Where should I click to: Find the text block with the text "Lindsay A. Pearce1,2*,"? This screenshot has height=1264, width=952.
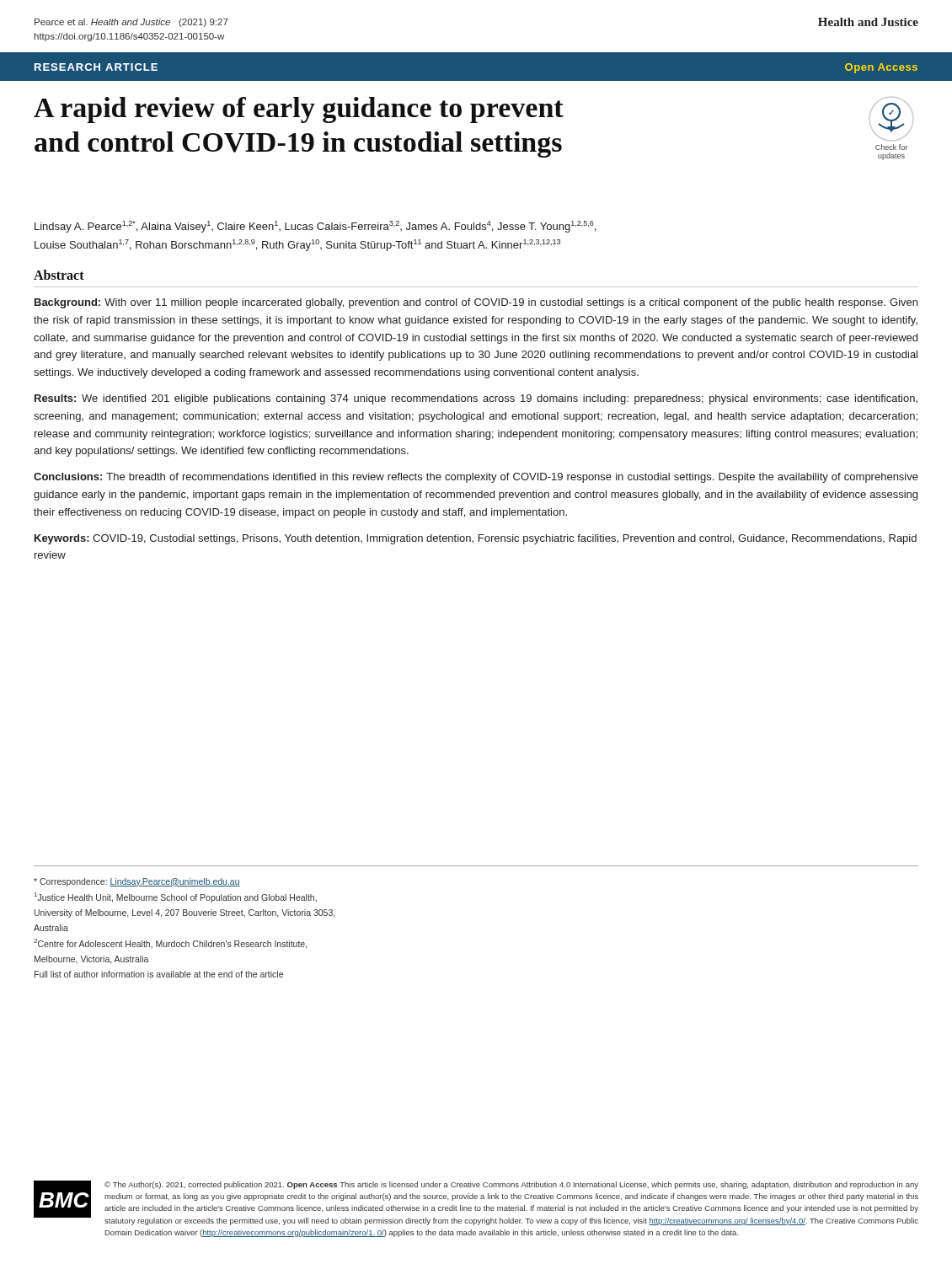[315, 235]
